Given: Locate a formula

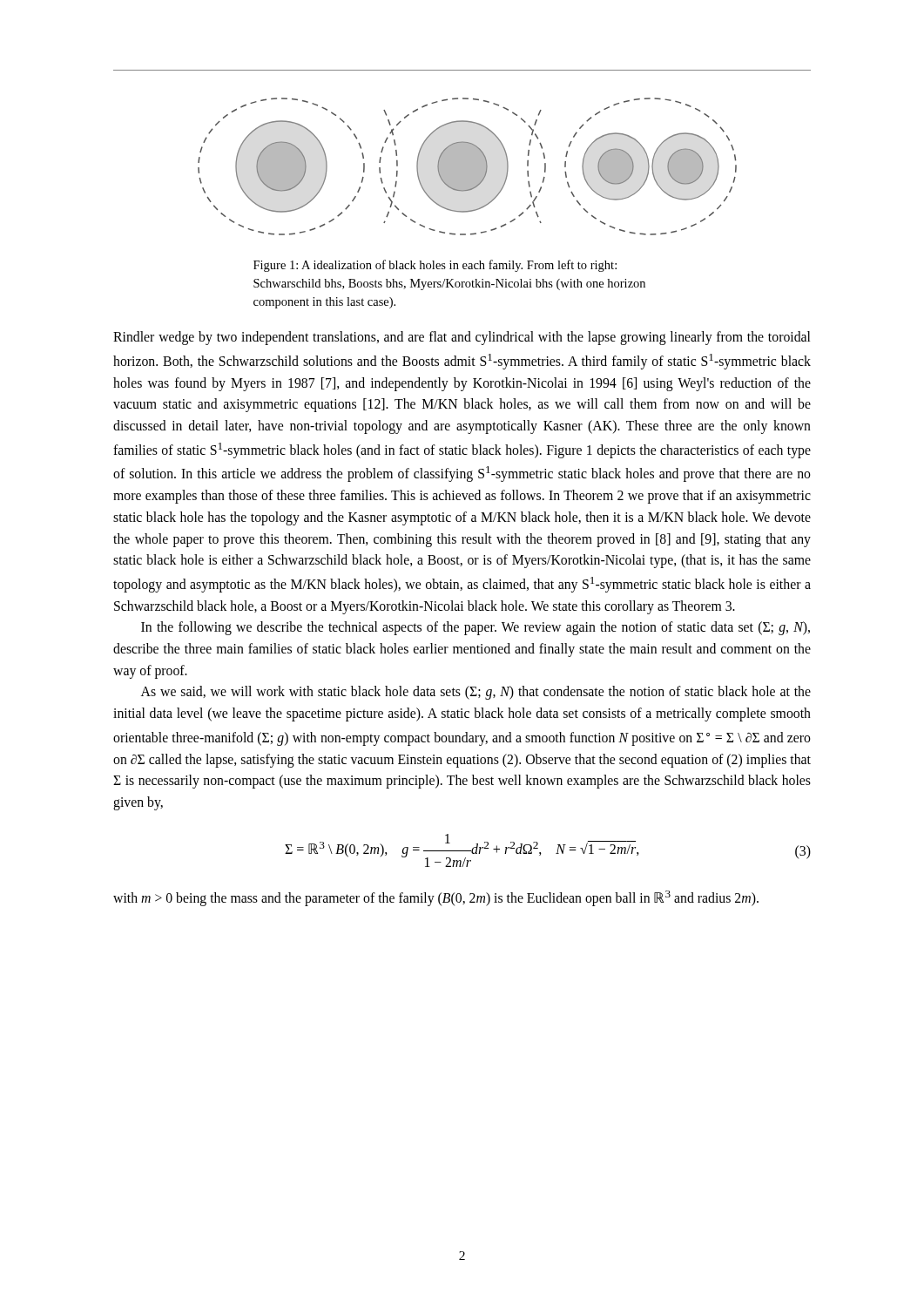Looking at the screenshot, I should 548,851.
